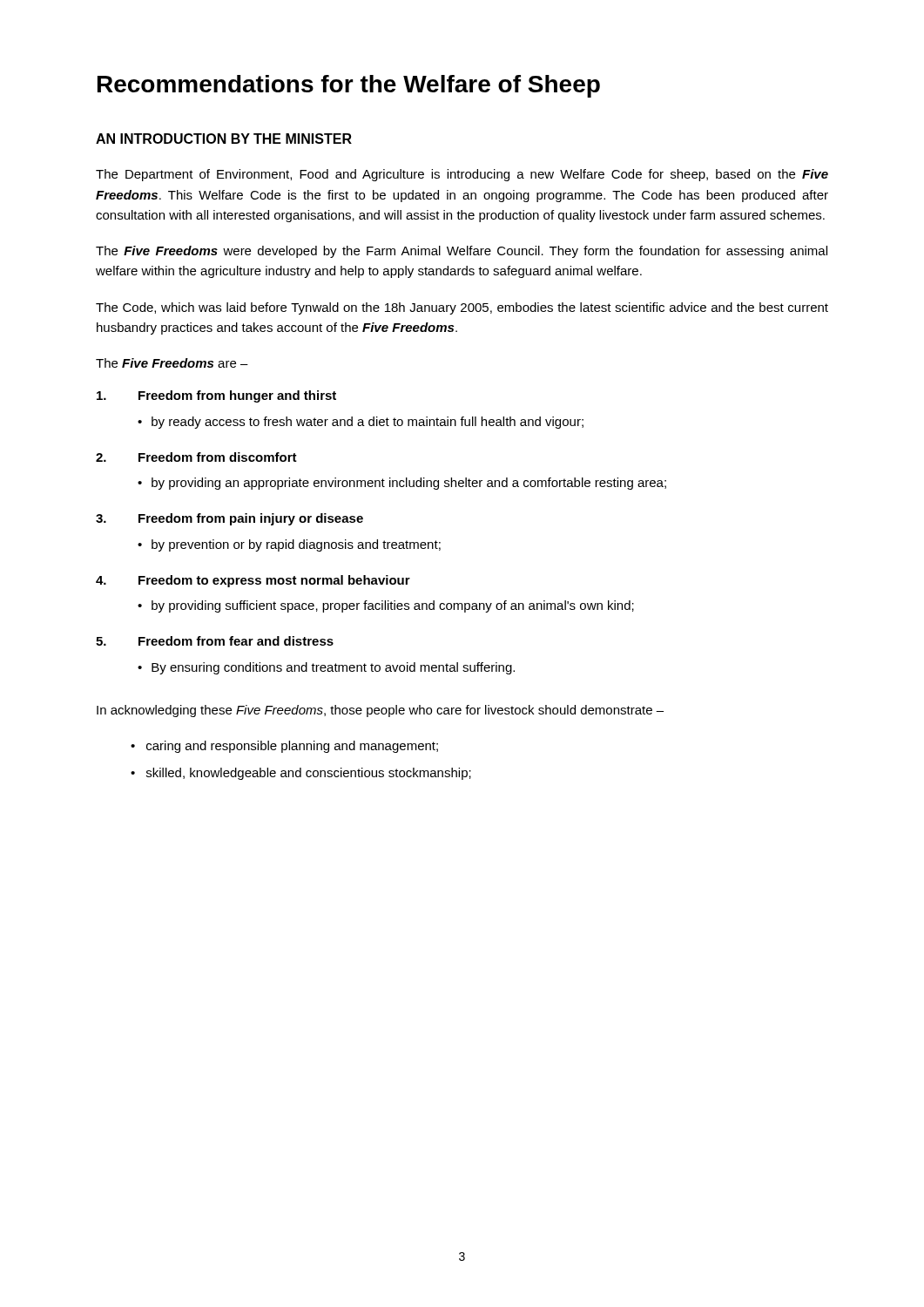This screenshot has height=1307, width=924.
Task: Locate the list item that reads "5. Freedom from"
Action: [x=462, y=656]
